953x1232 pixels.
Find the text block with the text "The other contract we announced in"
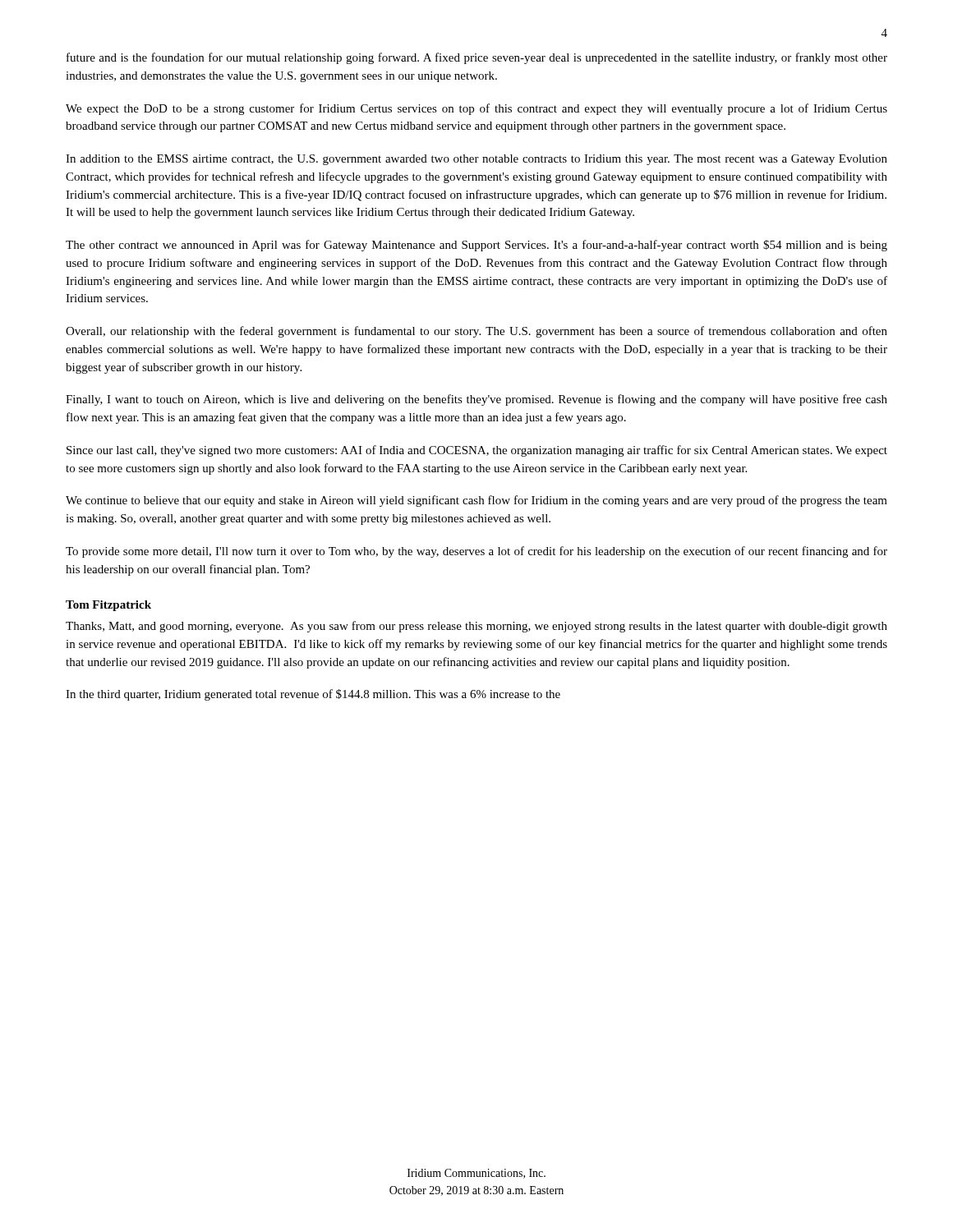point(476,272)
